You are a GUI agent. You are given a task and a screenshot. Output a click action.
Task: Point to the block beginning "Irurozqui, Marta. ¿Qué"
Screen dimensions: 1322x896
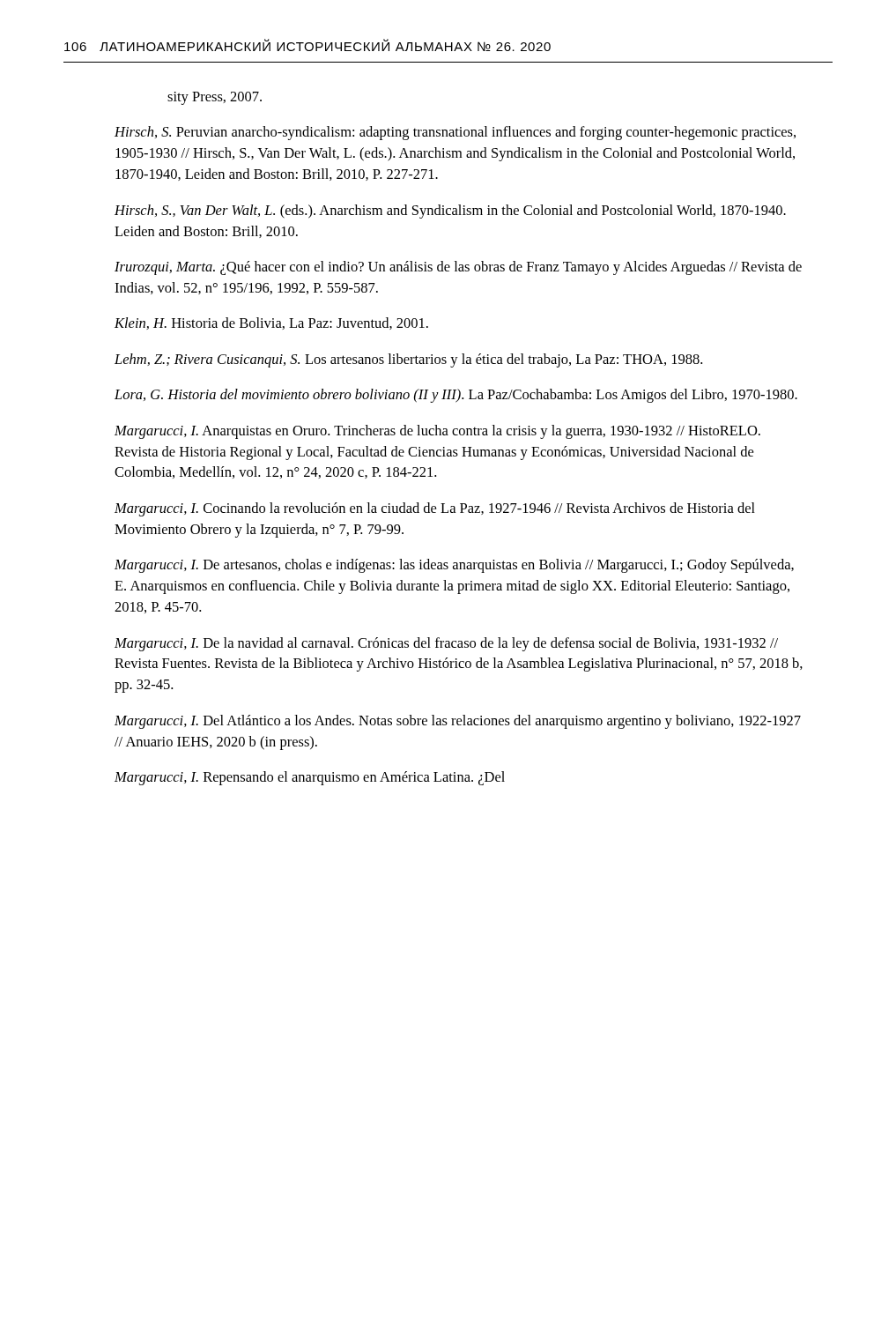(x=459, y=278)
